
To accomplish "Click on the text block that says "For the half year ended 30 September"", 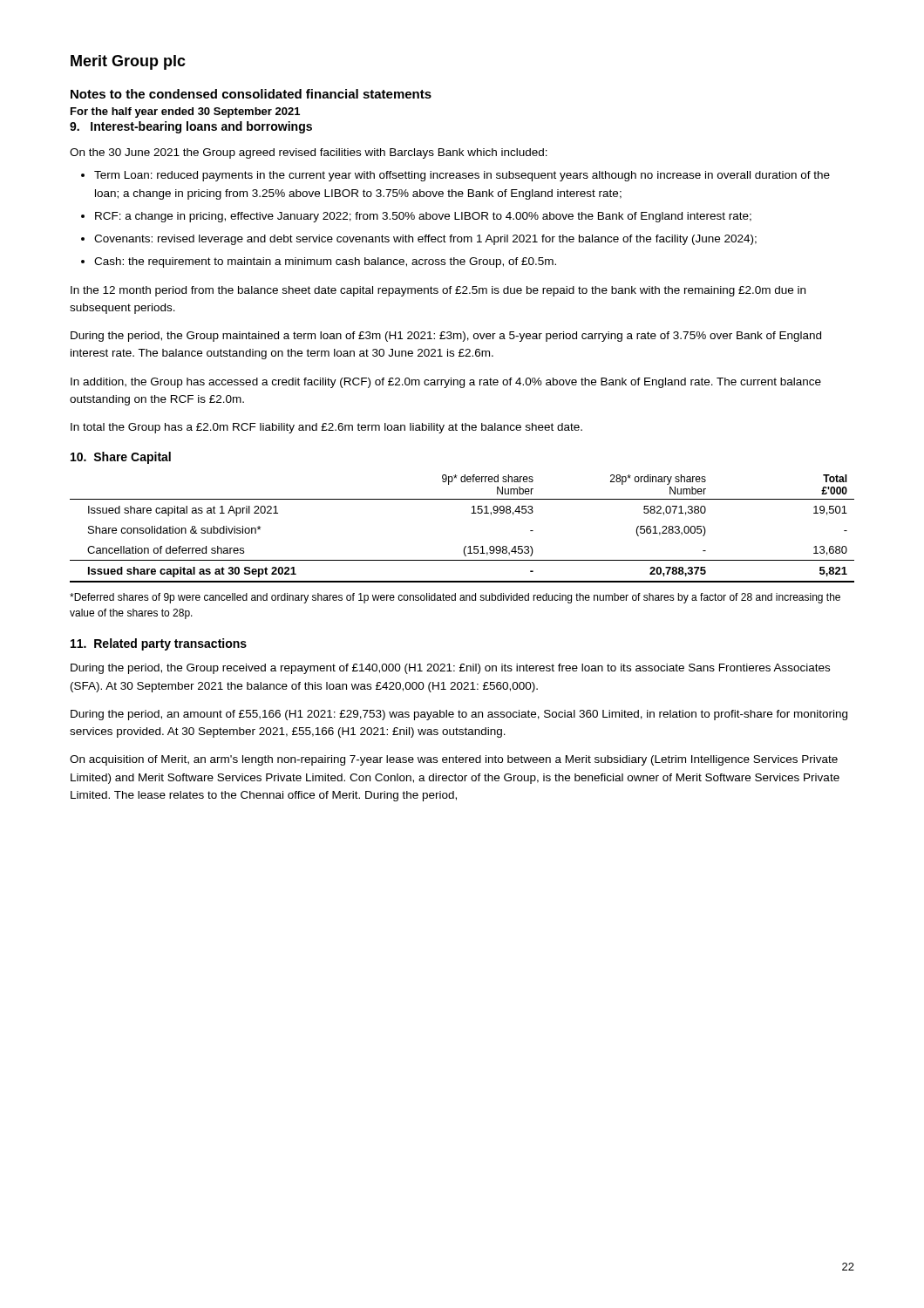I will point(185,111).
